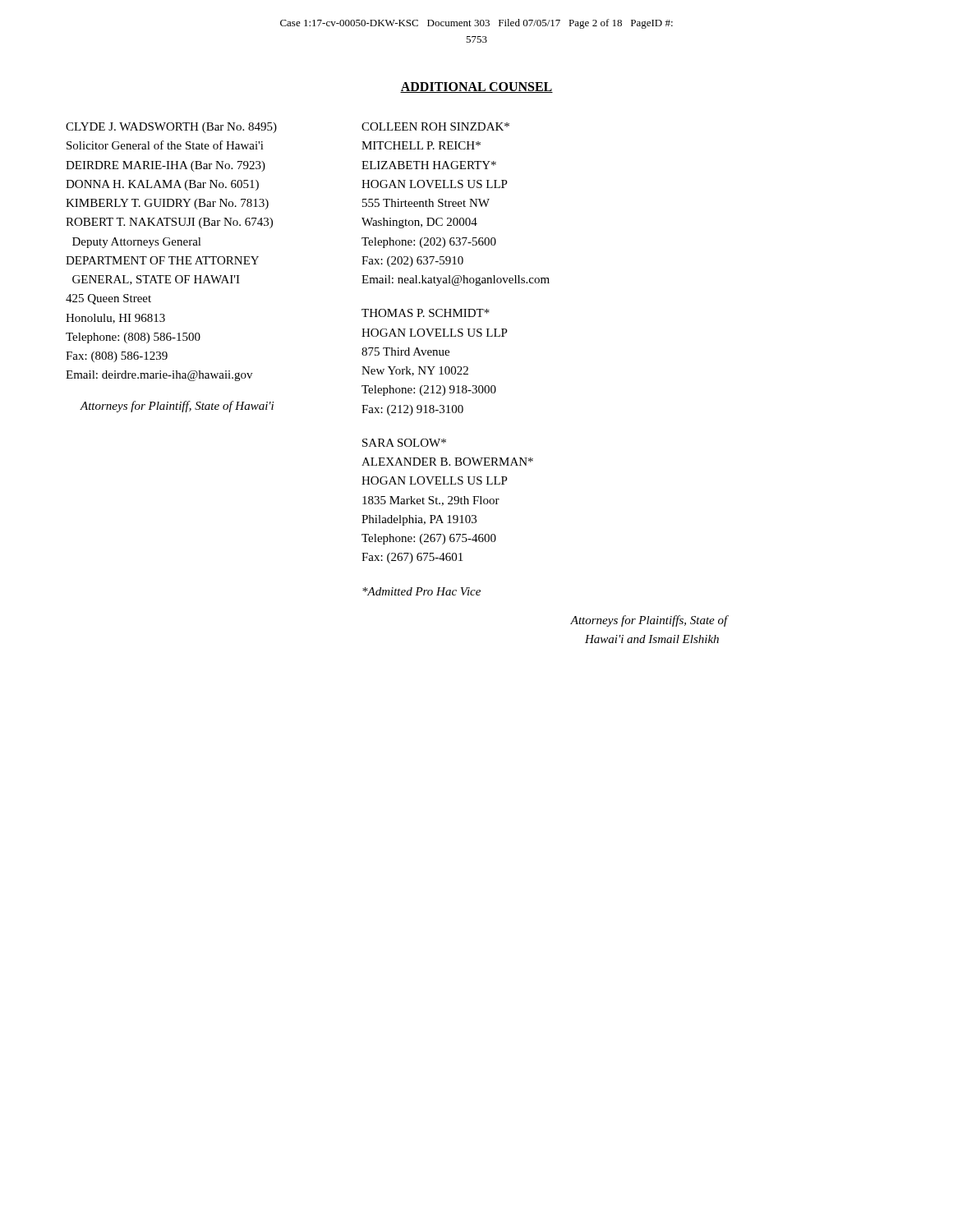
Task: Find the text block that reads "THOMAS P. SCHMIDT* HOGAN LOVELLS US LLP 875"
Action: tap(435, 361)
